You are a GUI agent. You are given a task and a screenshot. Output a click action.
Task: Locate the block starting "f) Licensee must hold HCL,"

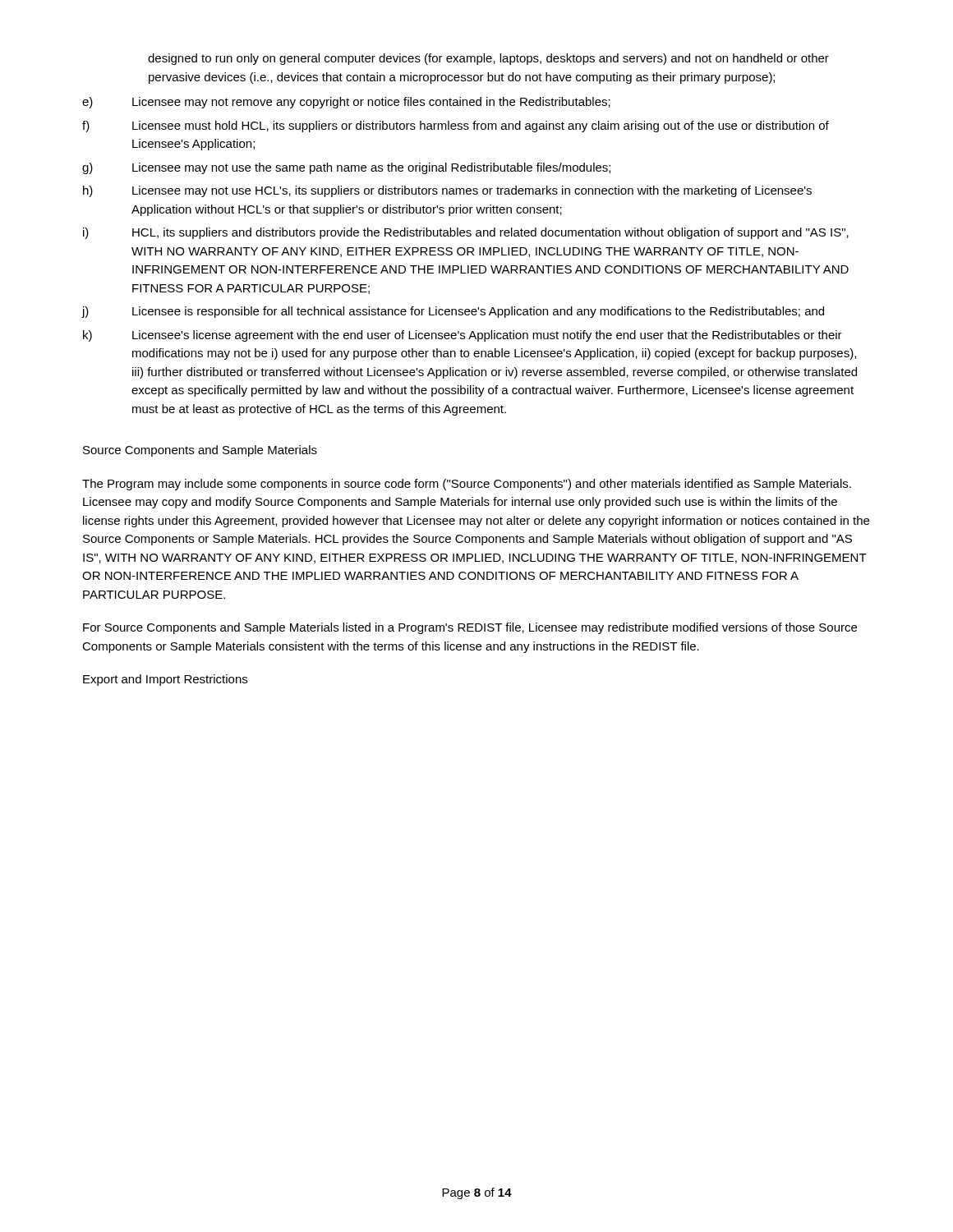pyautogui.click(x=476, y=135)
